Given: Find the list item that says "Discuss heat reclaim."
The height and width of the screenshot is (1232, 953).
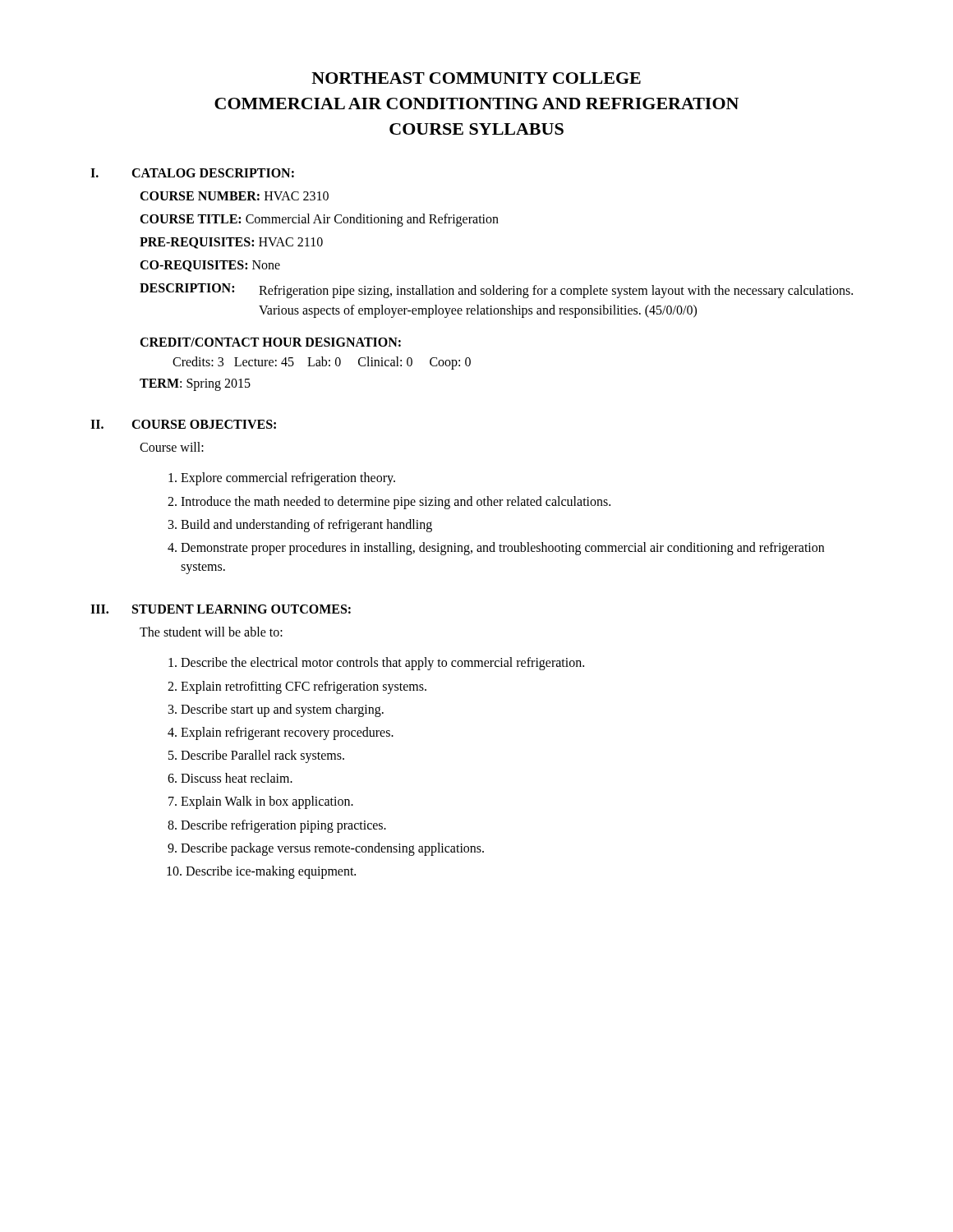Looking at the screenshot, I should tap(237, 778).
